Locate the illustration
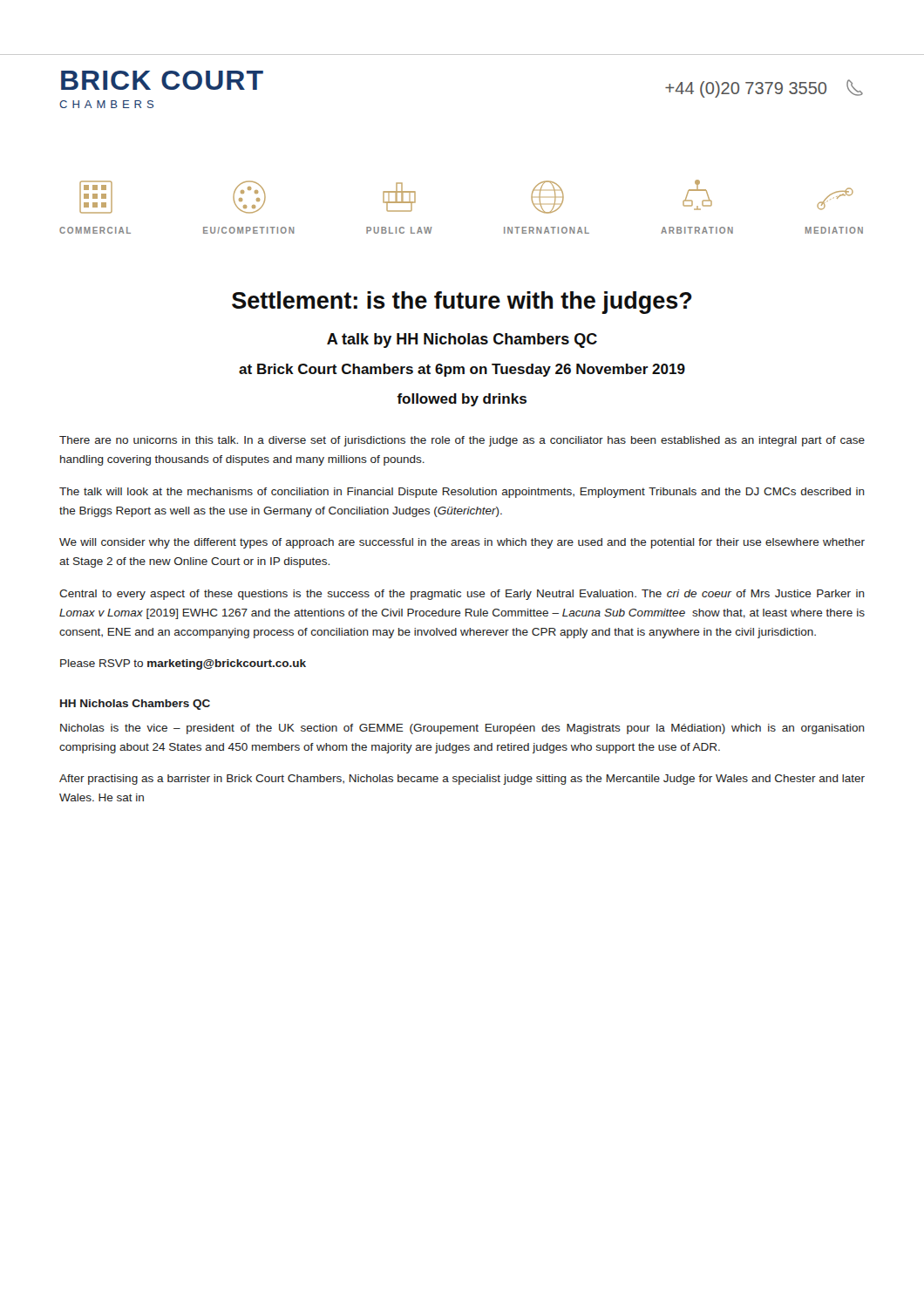Screen dimensions: 1308x924 462,205
